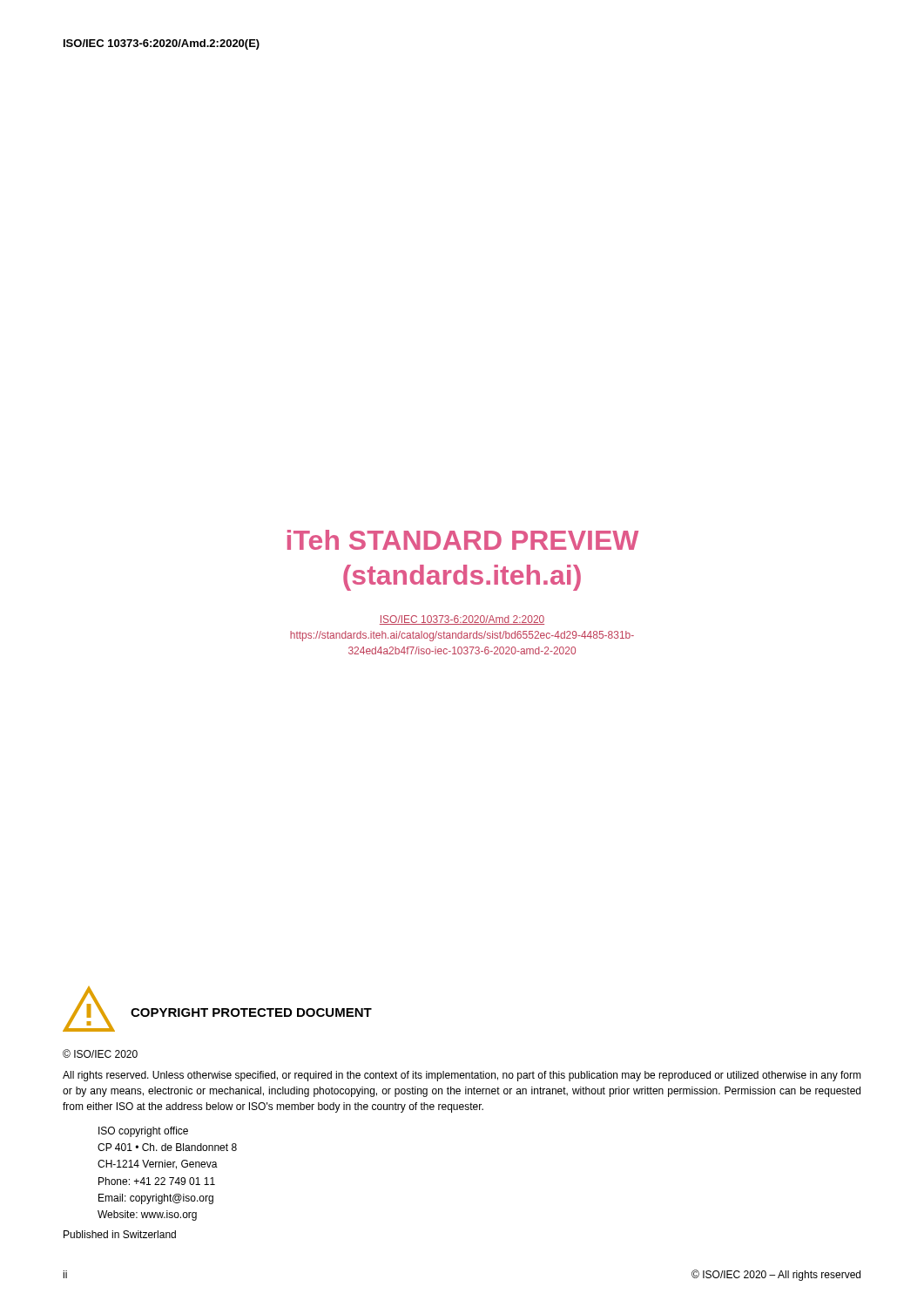Viewport: 924px width, 1307px height.
Task: Select the title
Action: (462, 591)
